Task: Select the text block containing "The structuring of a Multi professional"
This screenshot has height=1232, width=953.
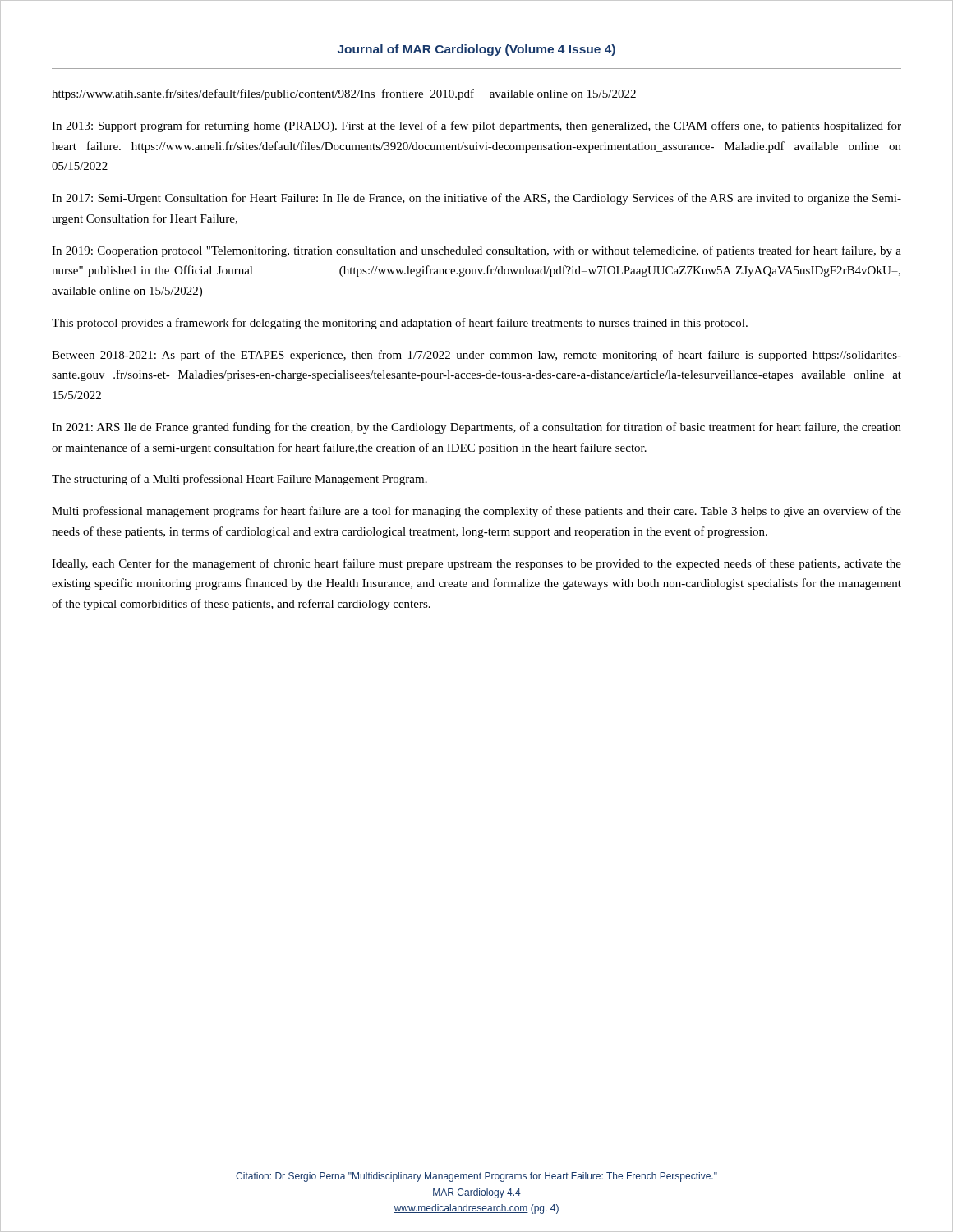Action: click(x=240, y=479)
